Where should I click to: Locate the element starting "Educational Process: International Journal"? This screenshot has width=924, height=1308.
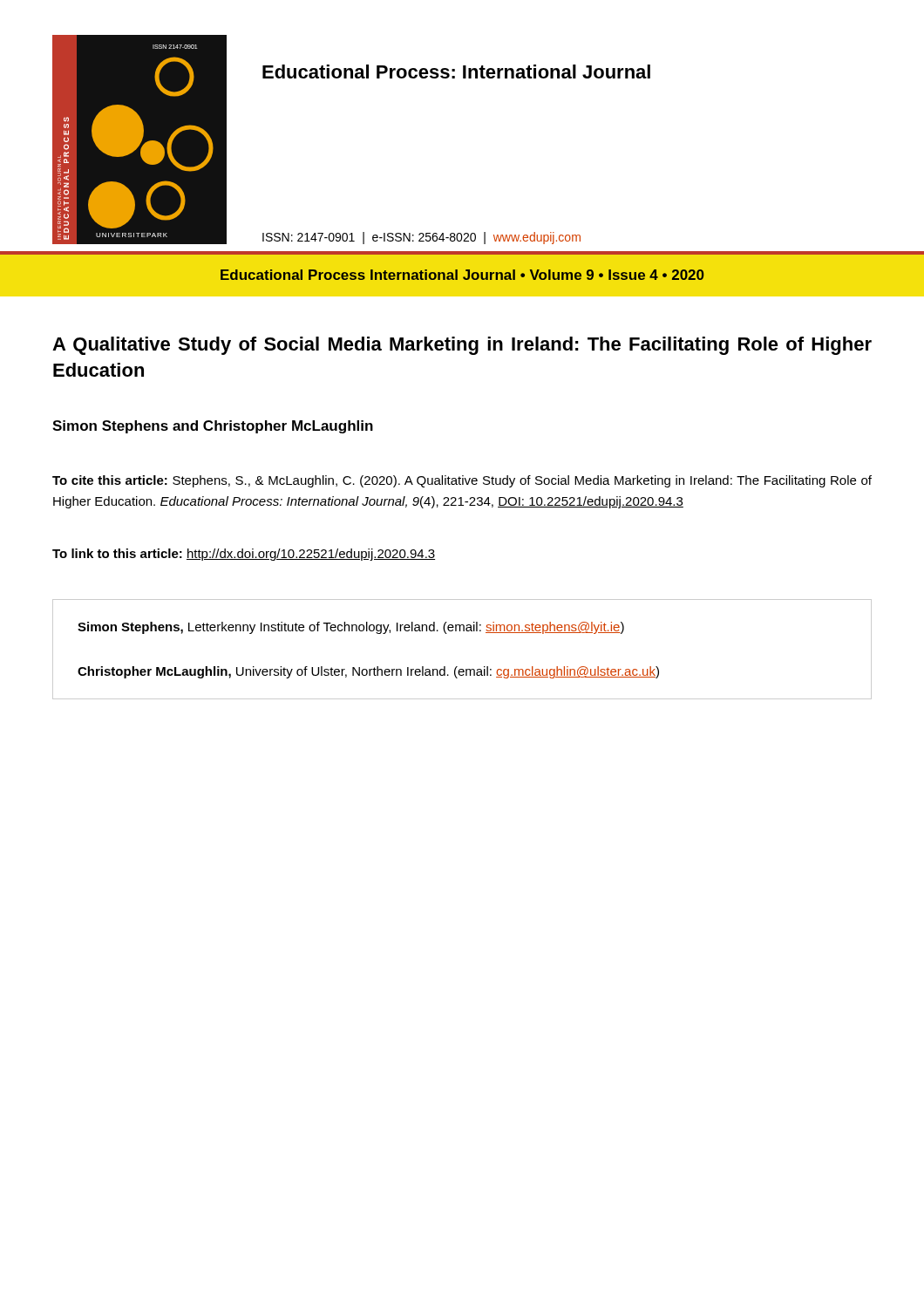(x=457, y=72)
